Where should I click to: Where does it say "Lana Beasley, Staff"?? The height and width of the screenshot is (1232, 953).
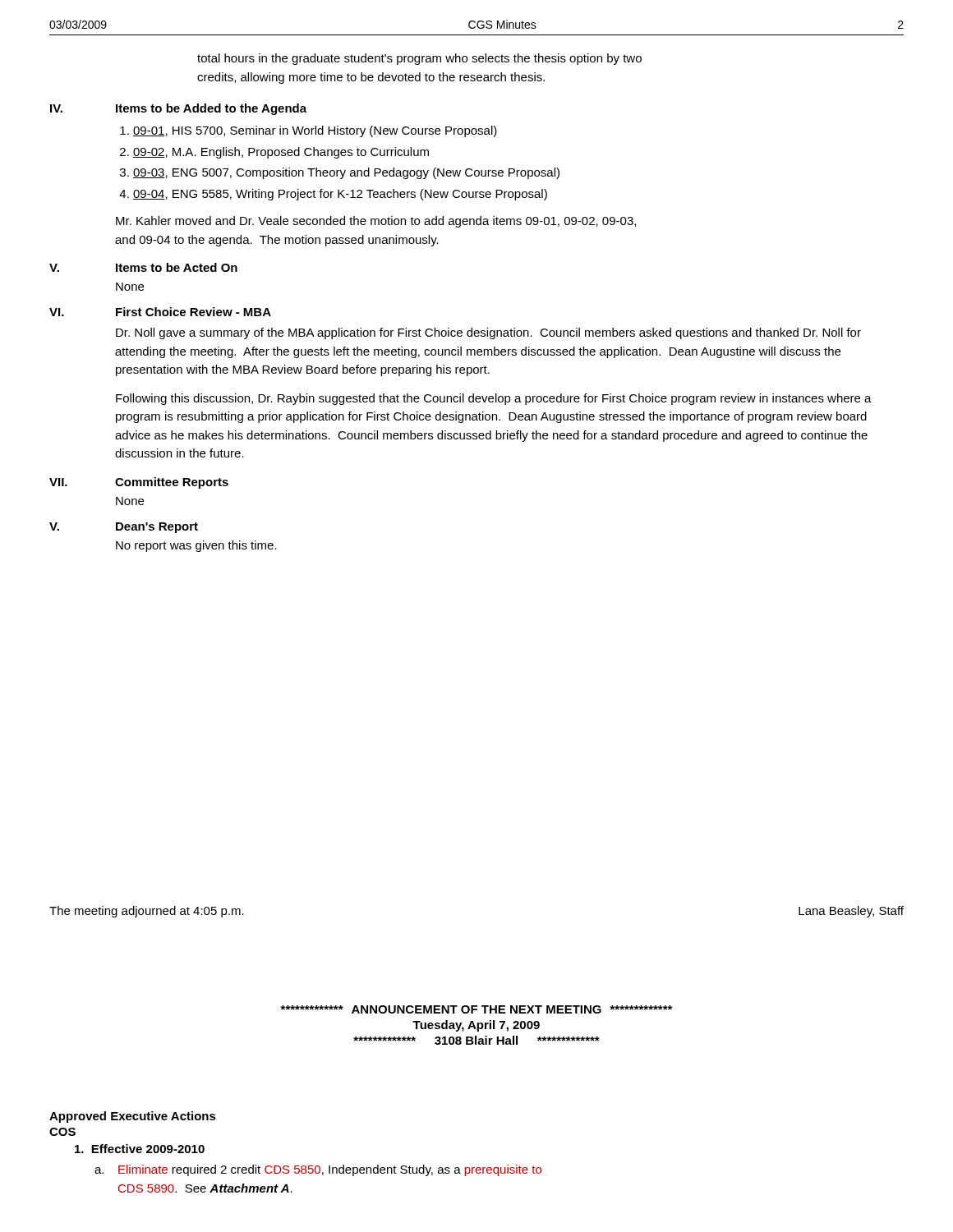tap(851, 910)
